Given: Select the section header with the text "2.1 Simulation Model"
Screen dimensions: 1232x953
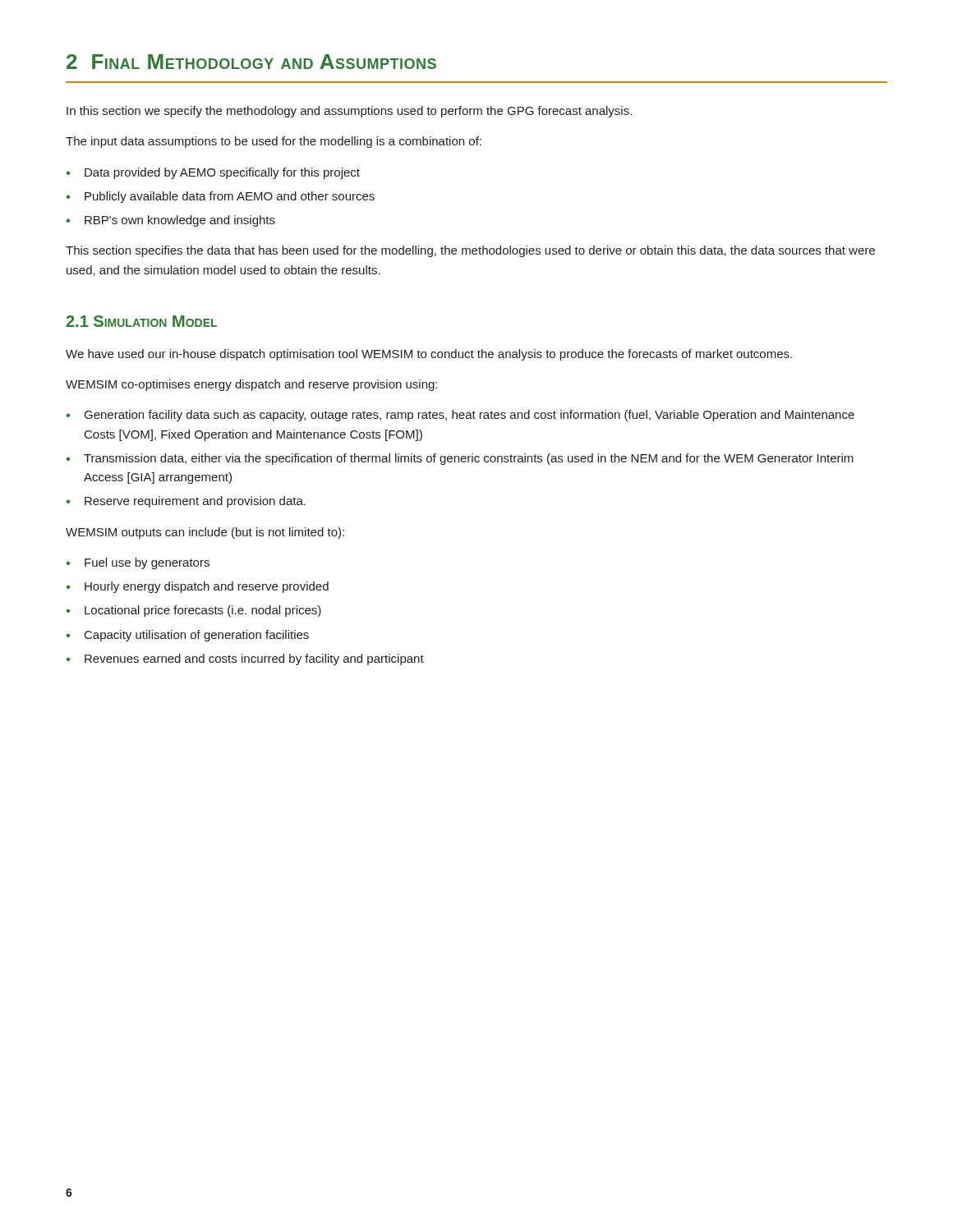Looking at the screenshot, I should 141,321.
